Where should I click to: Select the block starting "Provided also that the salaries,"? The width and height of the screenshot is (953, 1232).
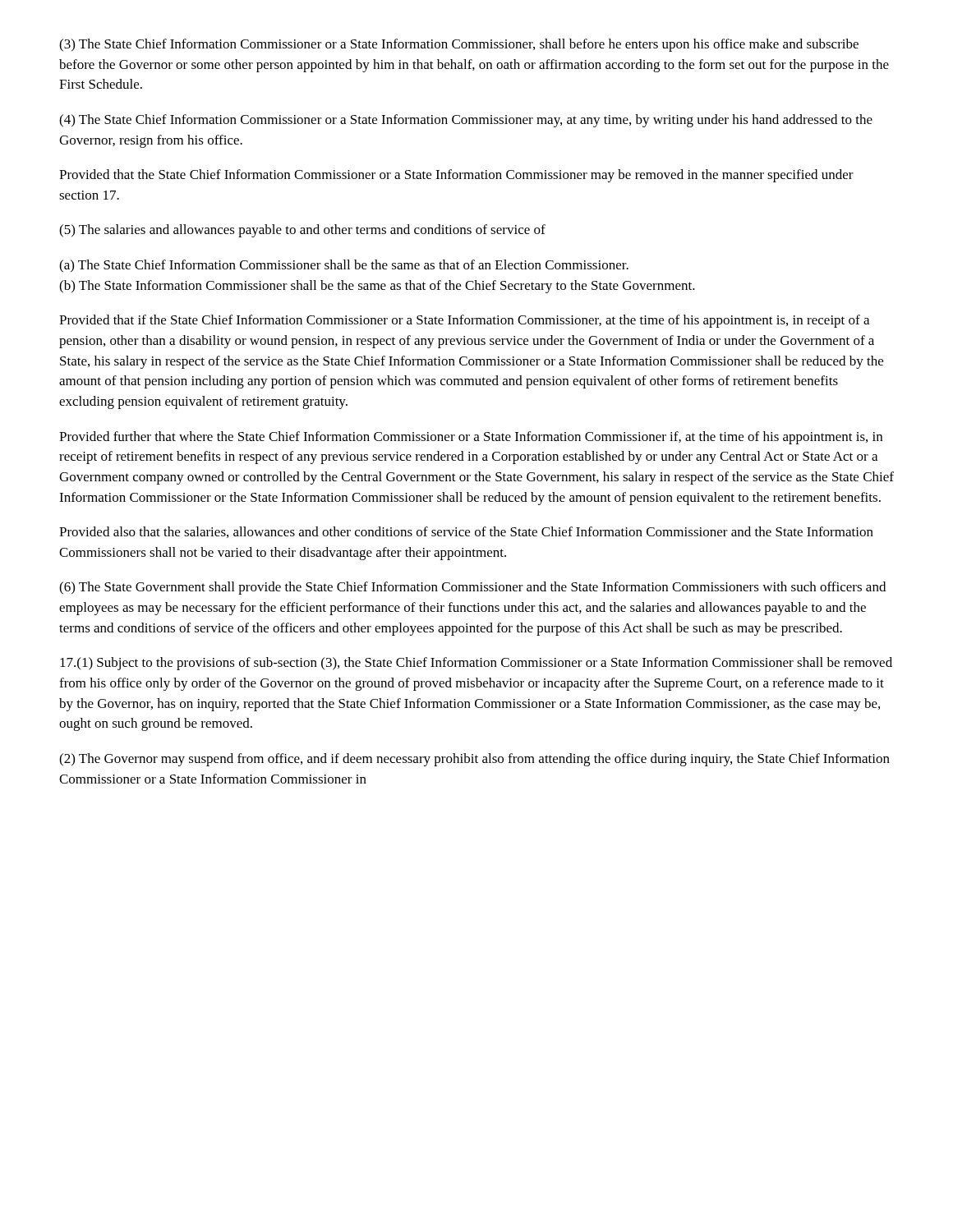click(466, 542)
